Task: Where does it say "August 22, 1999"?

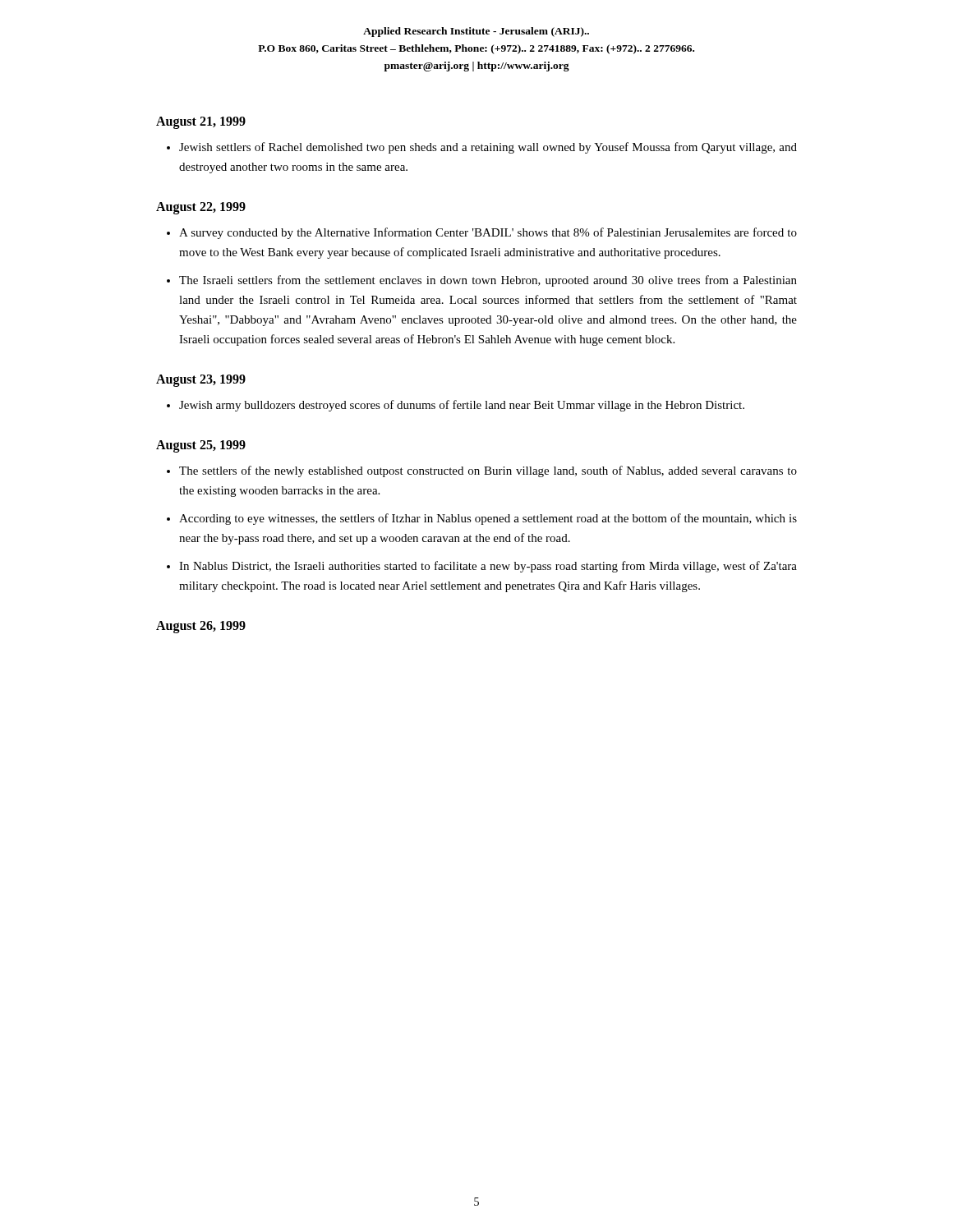Action: [201, 206]
